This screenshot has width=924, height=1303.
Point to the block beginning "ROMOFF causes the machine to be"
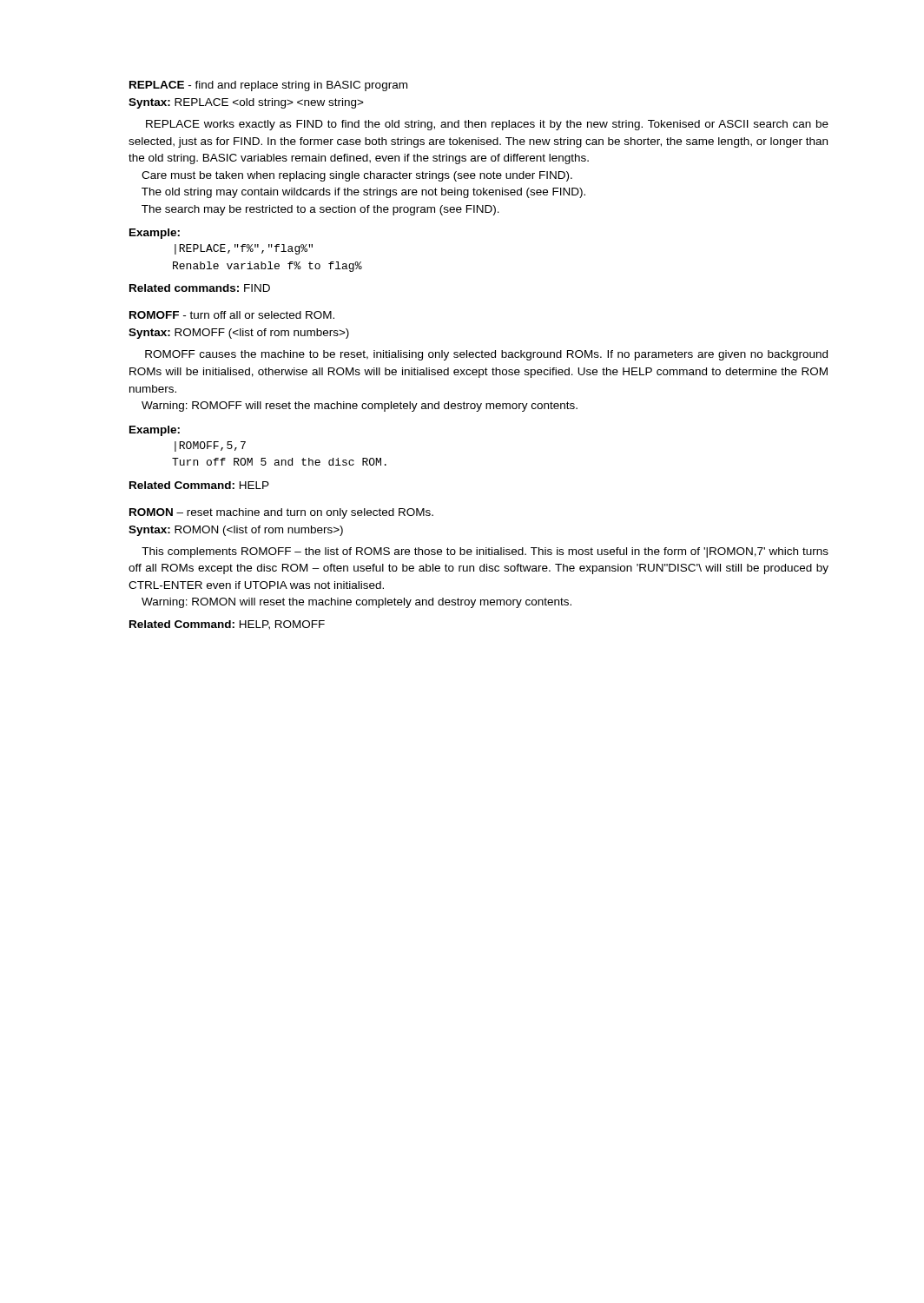(478, 380)
